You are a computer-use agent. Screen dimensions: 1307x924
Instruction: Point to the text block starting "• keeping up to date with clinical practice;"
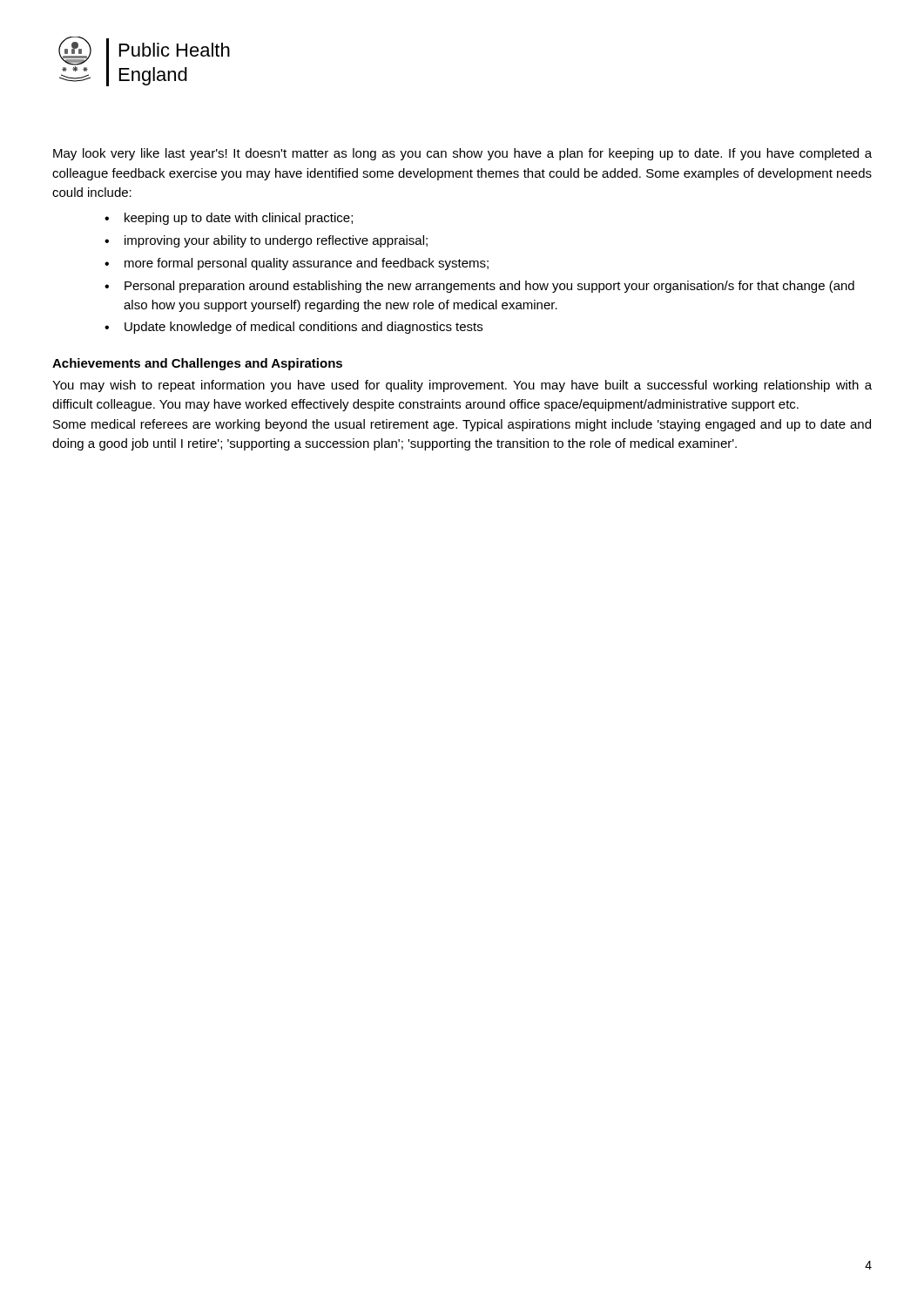[x=229, y=219]
